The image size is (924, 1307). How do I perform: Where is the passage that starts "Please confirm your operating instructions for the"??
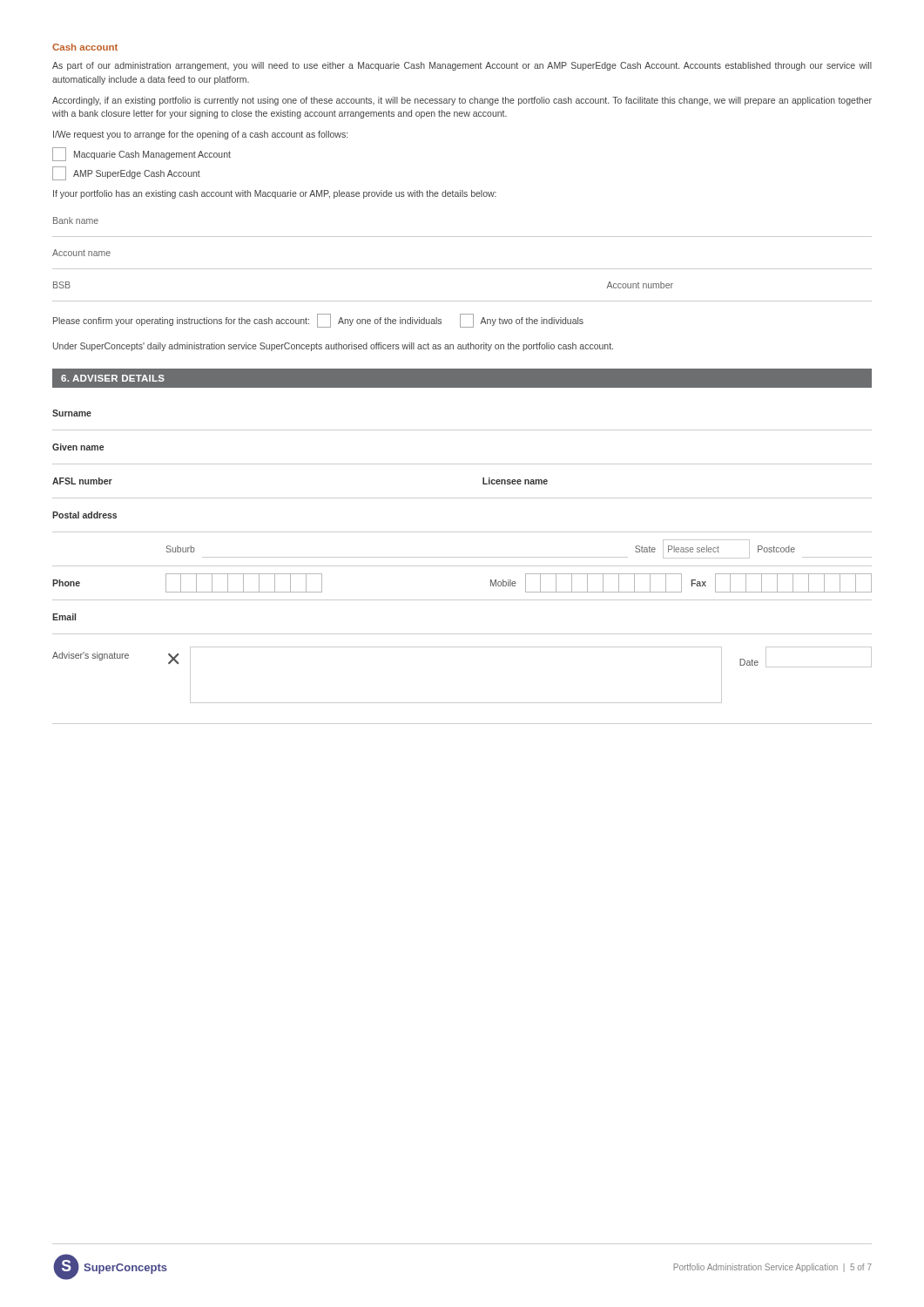[x=318, y=320]
